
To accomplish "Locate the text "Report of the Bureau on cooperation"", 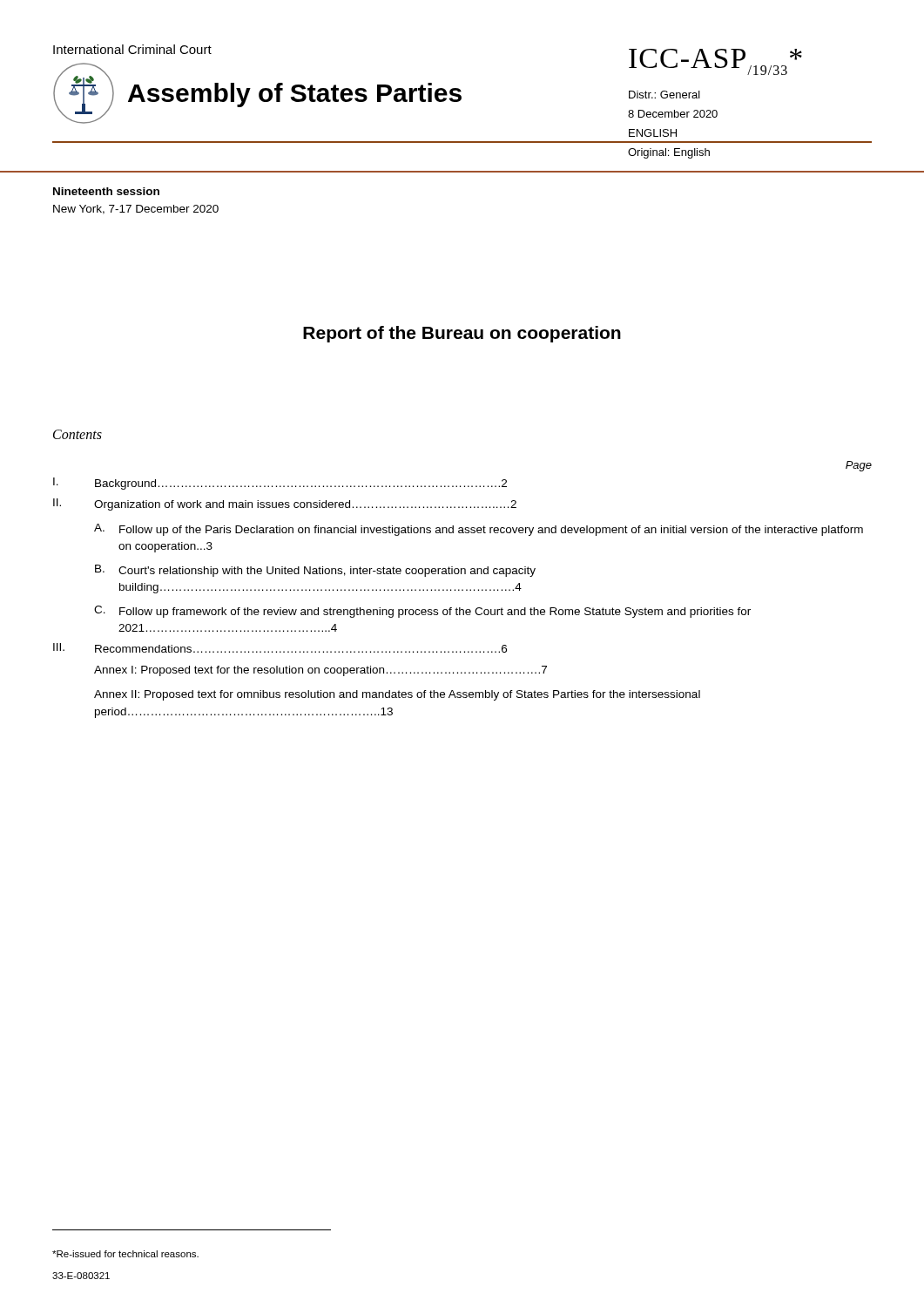I will [462, 332].
